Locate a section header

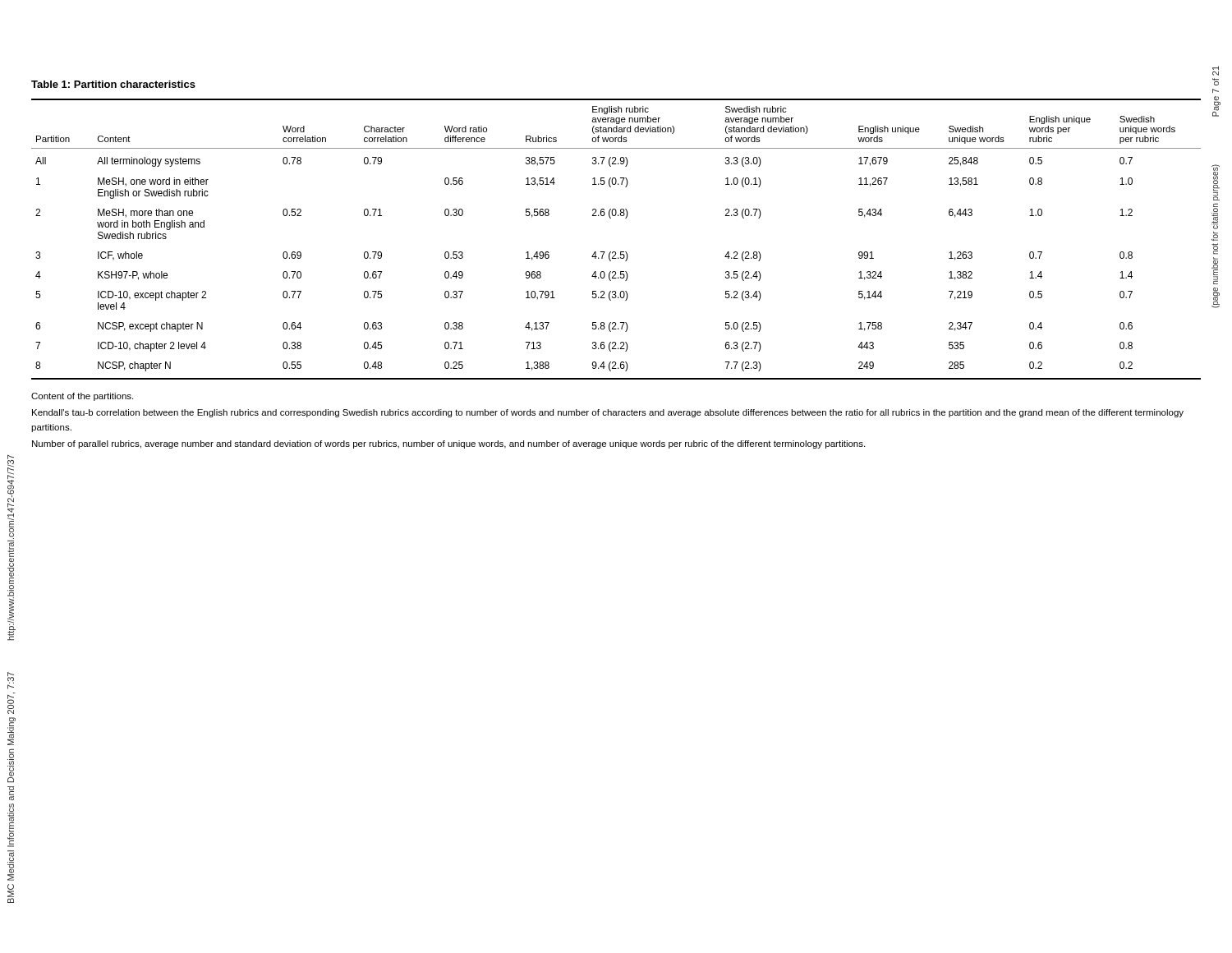(113, 84)
